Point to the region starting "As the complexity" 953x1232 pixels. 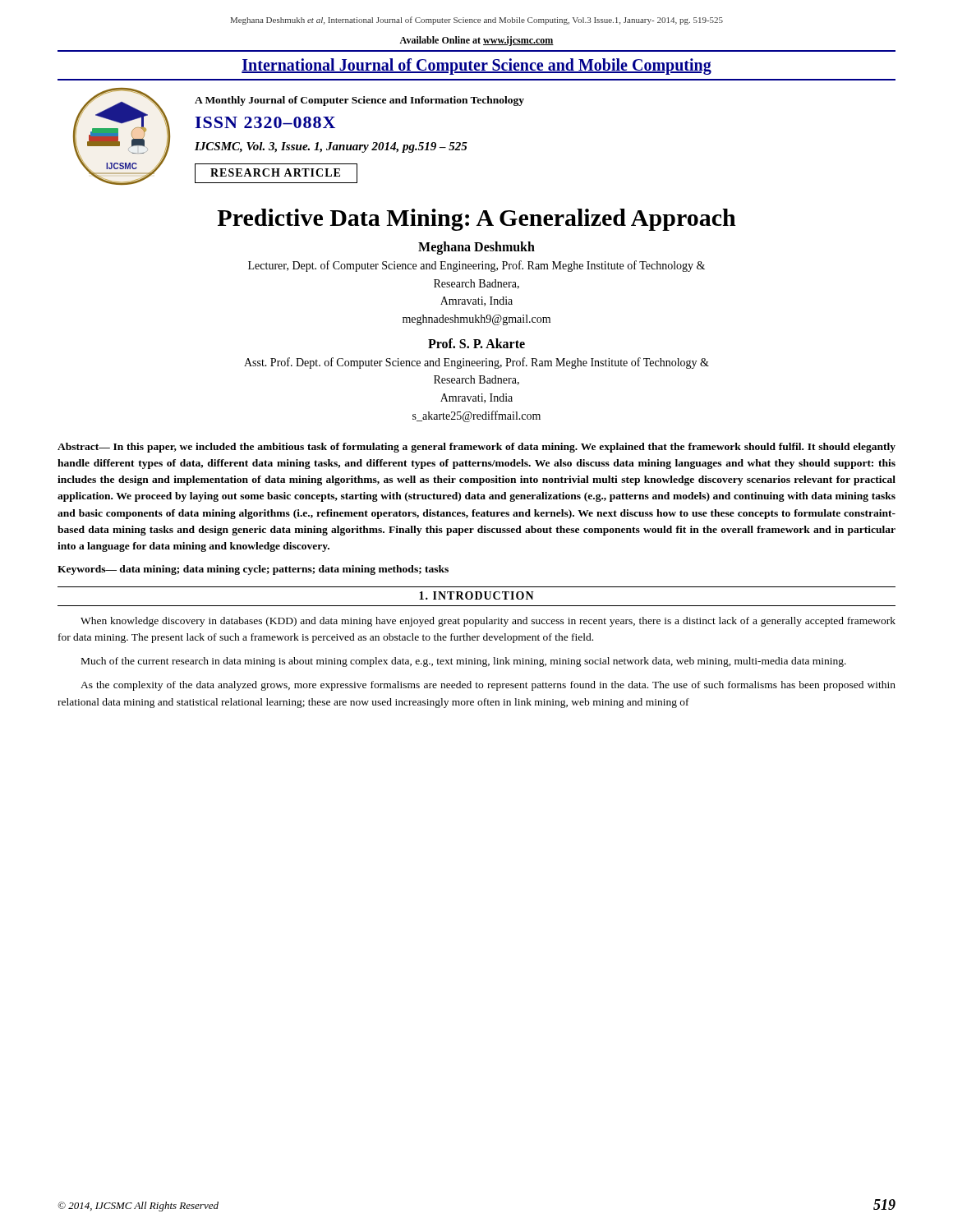[476, 693]
